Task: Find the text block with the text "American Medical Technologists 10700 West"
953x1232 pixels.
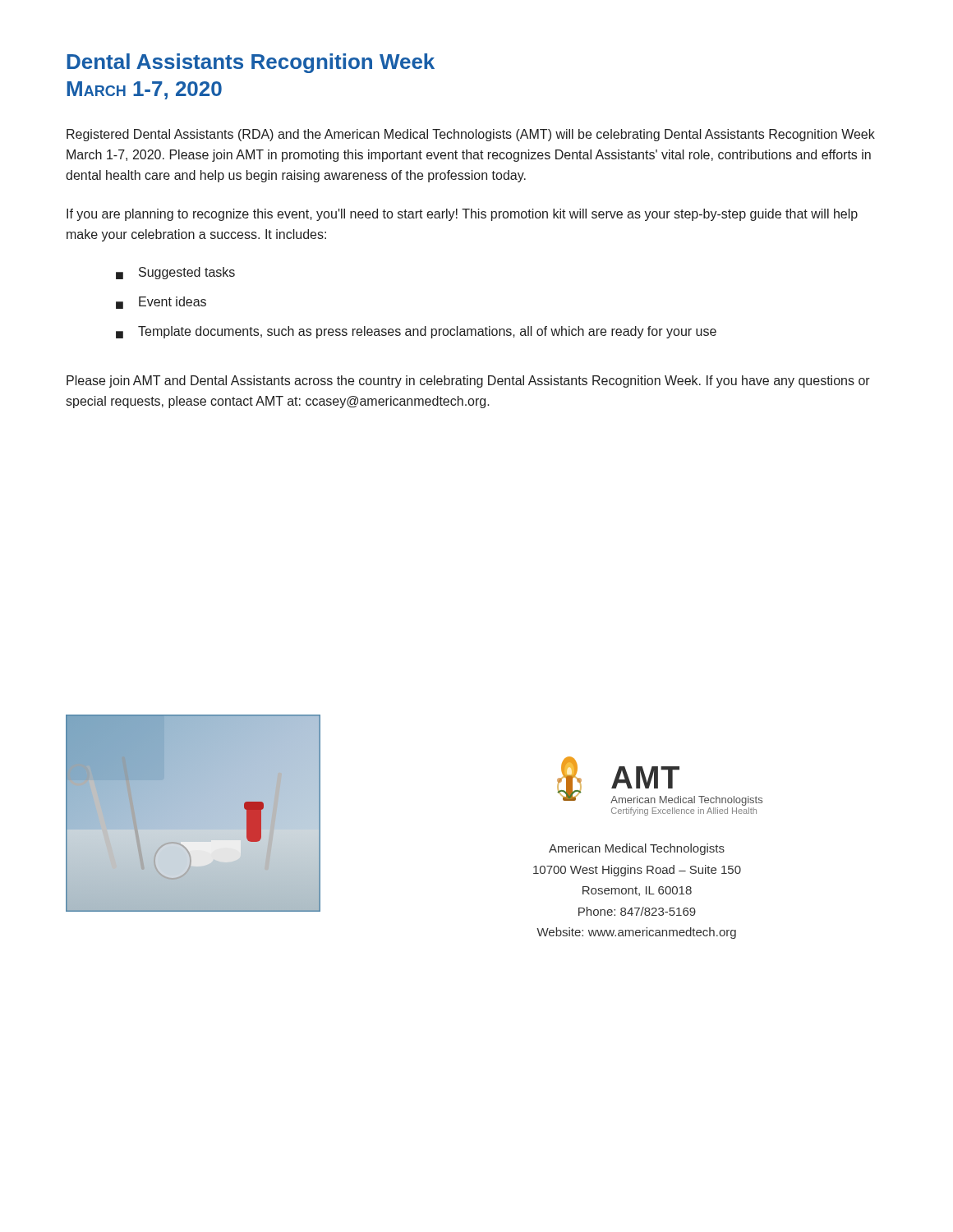Action: (x=637, y=890)
